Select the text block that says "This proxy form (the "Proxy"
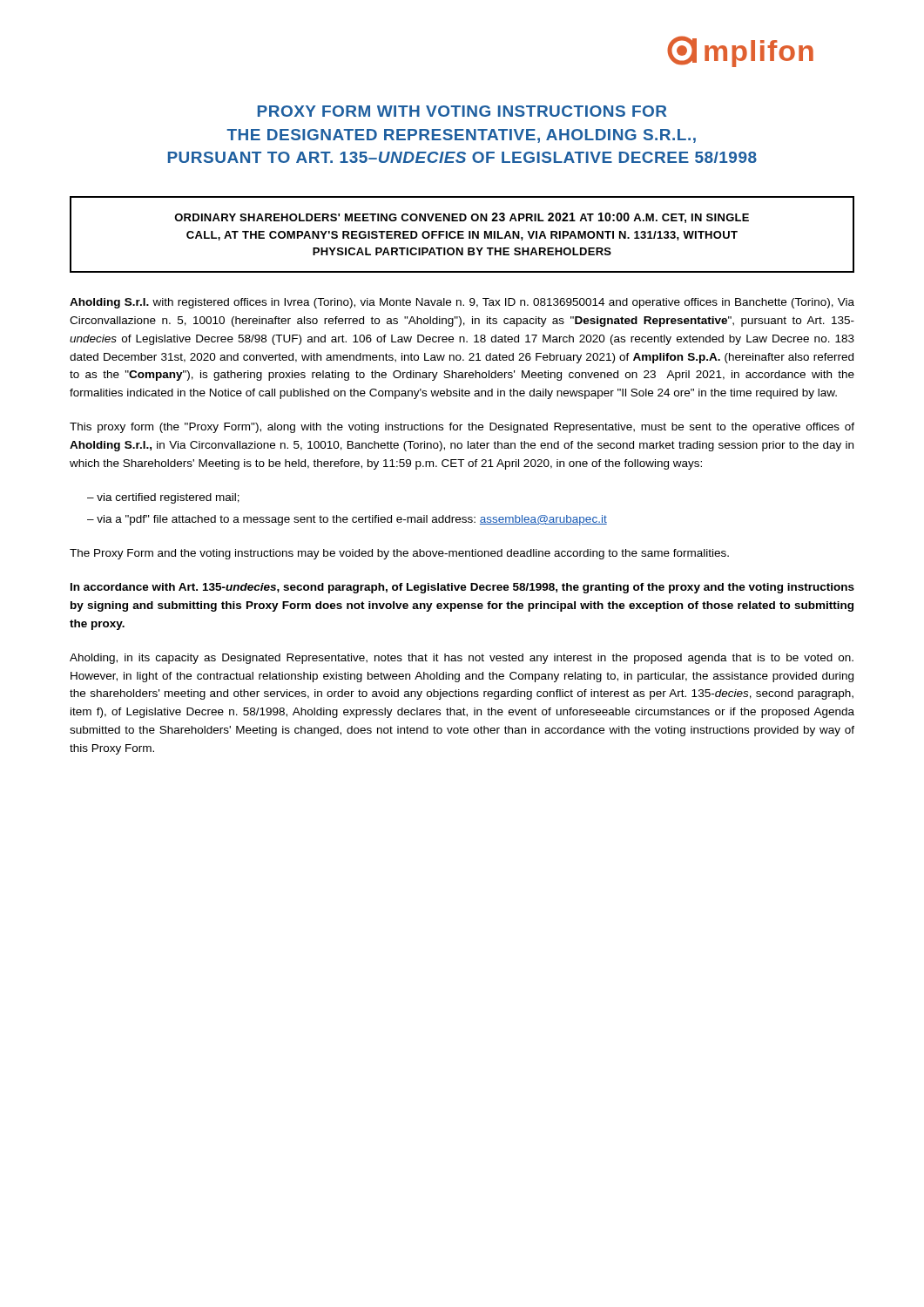This screenshot has width=924, height=1307. coord(462,445)
